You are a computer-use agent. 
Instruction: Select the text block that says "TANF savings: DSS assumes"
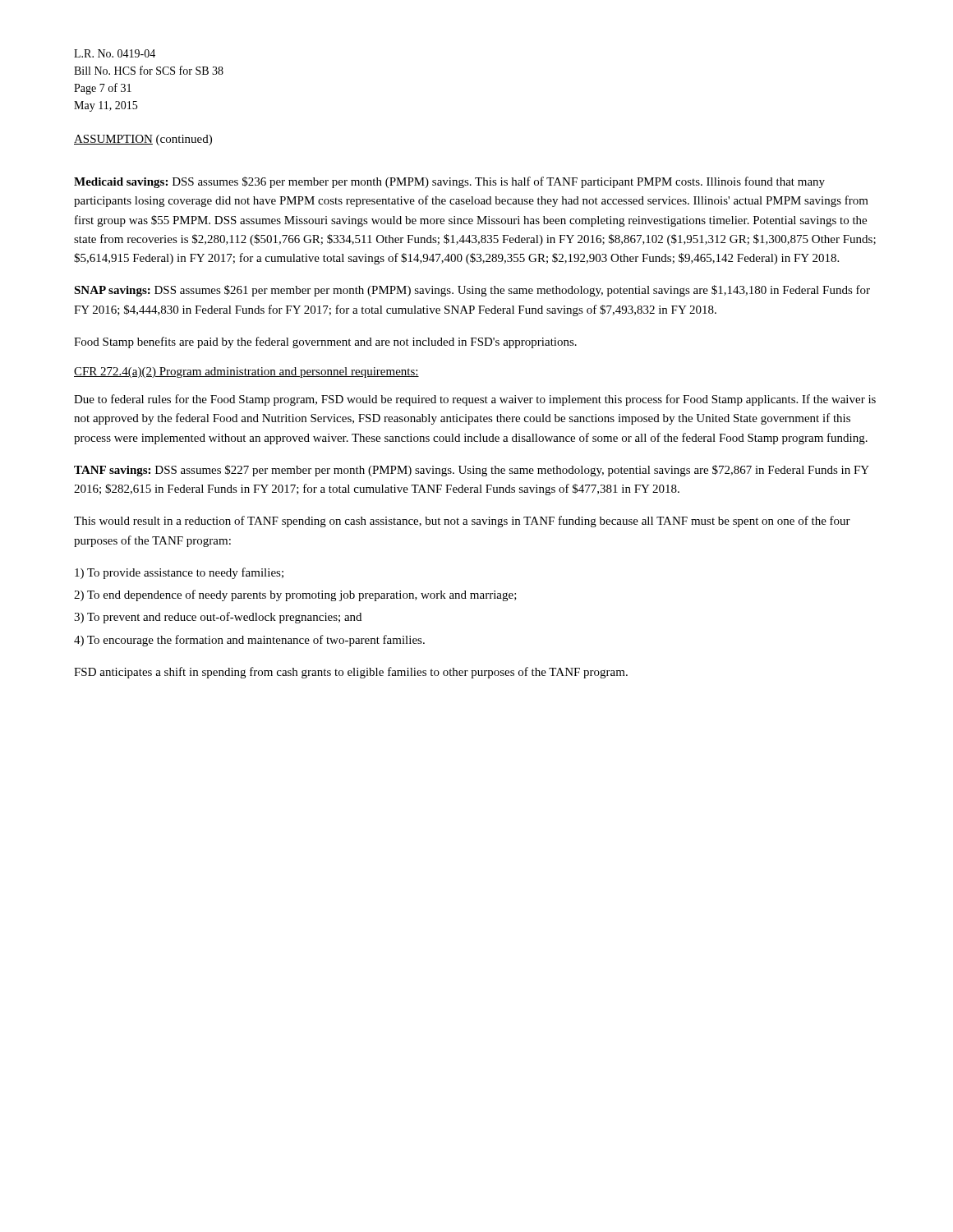point(471,479)
